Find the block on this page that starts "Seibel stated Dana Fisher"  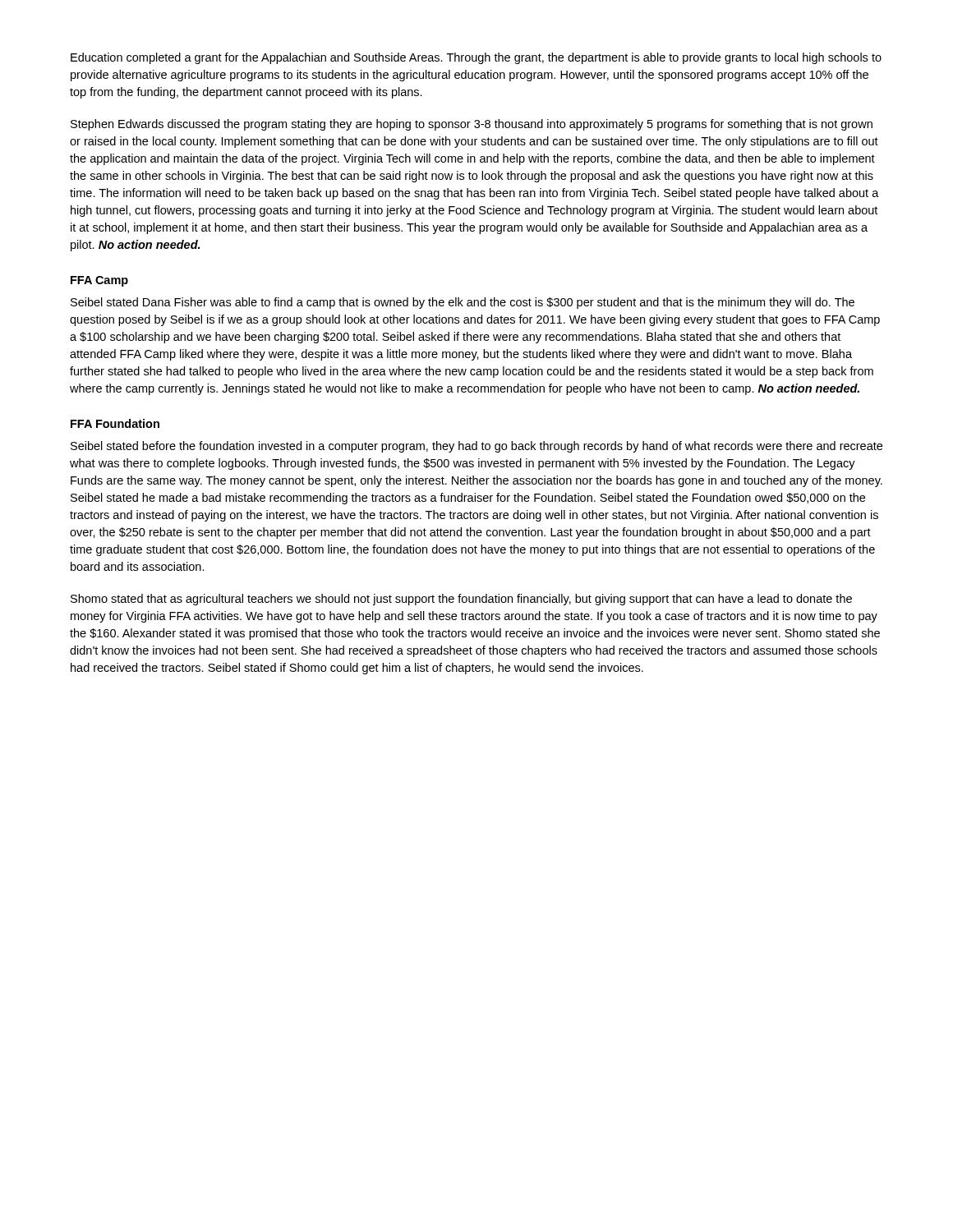[475, 346]
